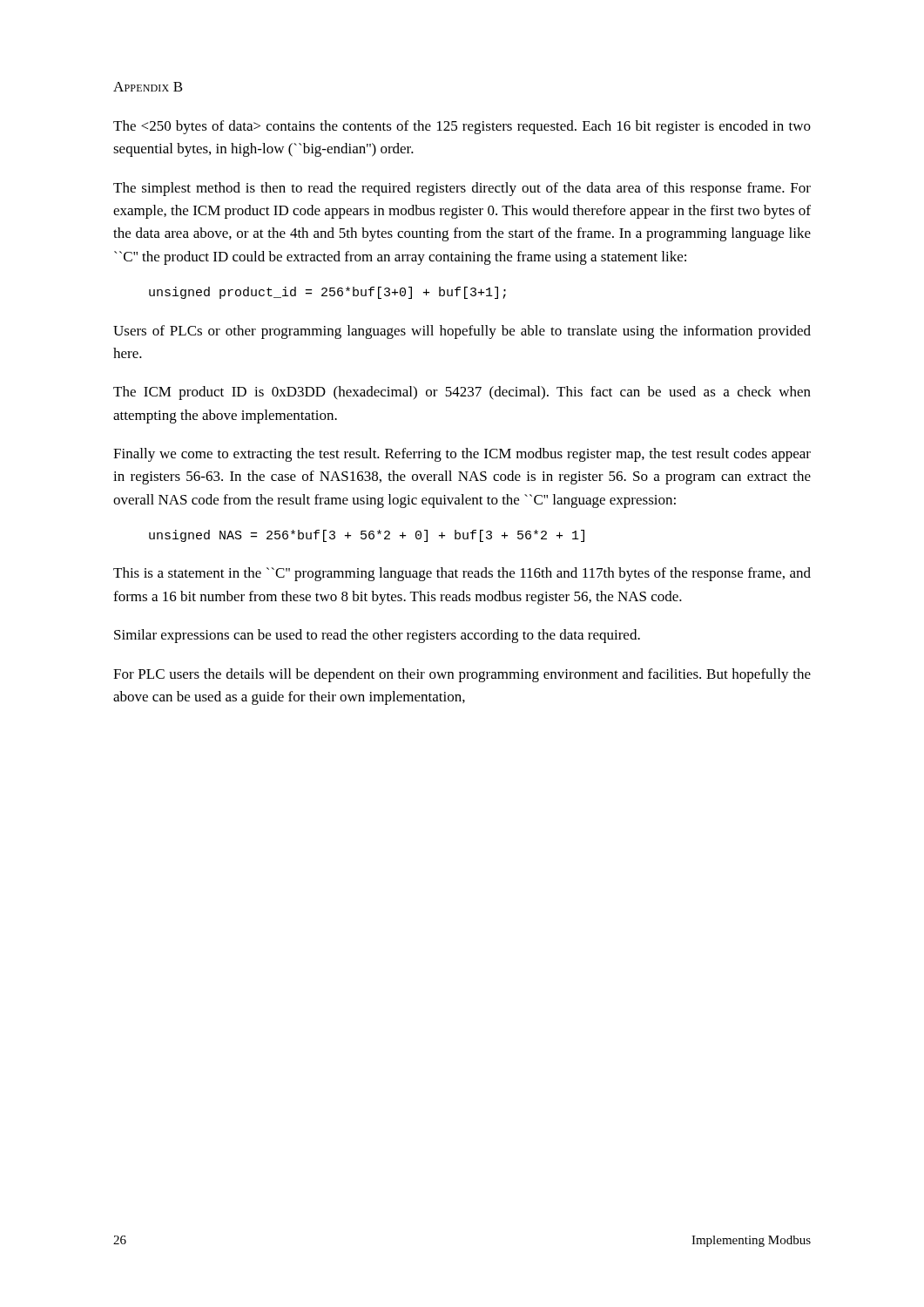Screen dimensions: 1307x924
Task: Find the block on this page that starts "unsigned product_id = 256*buf[3+0] +"
Action: 328,293
